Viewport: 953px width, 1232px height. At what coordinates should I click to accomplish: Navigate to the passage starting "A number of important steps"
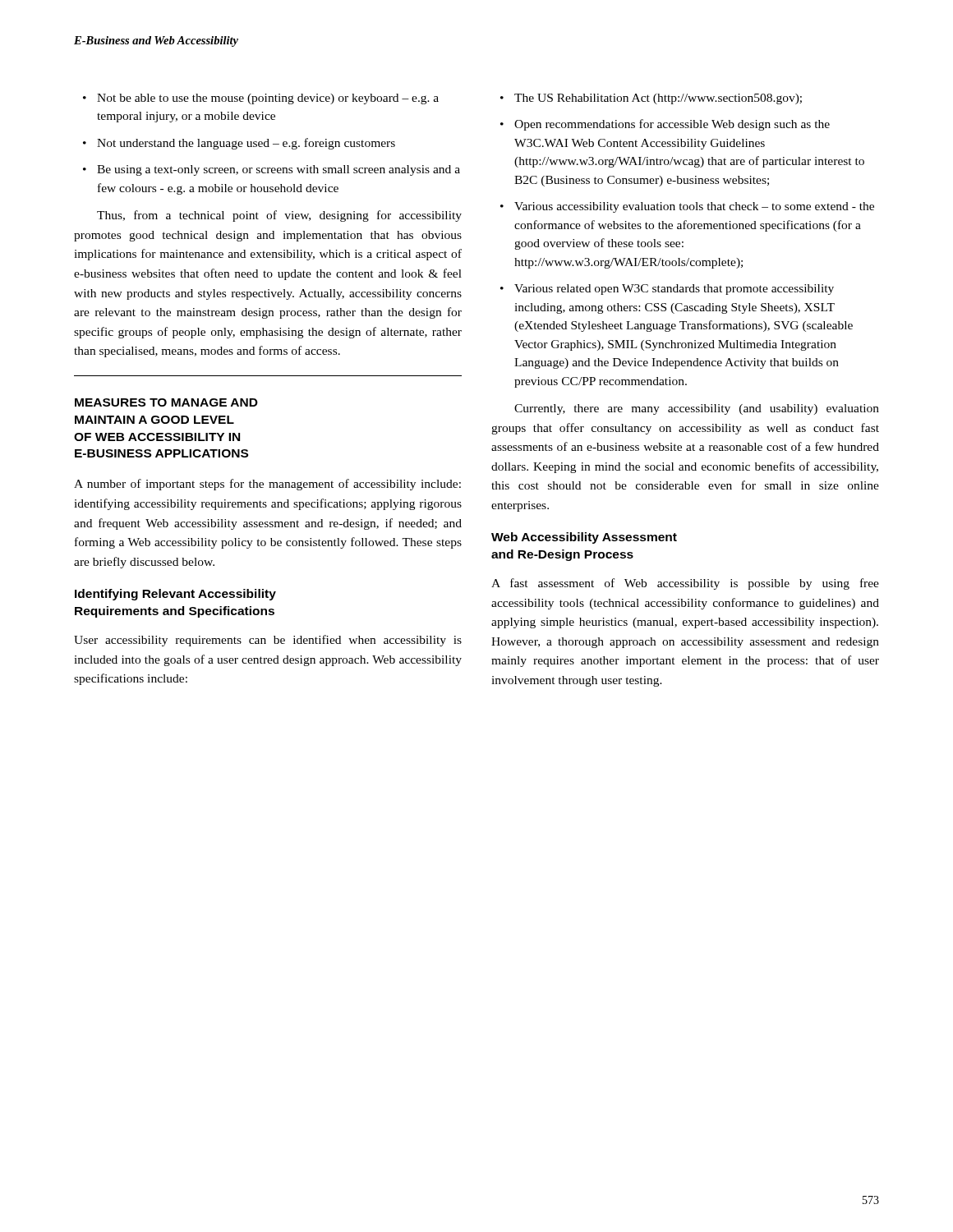point(268,523)
